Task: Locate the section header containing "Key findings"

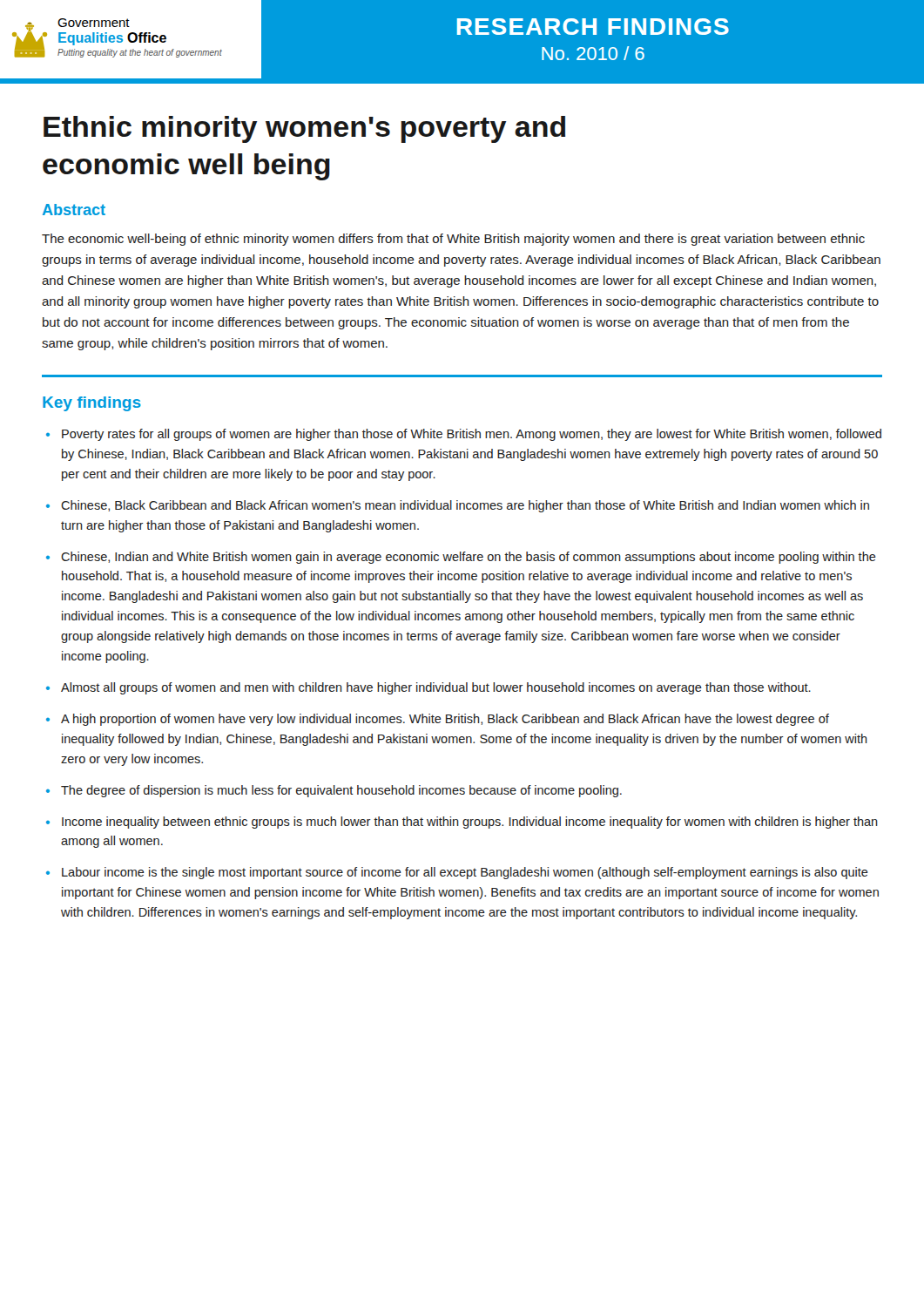Action: point(92,404)
